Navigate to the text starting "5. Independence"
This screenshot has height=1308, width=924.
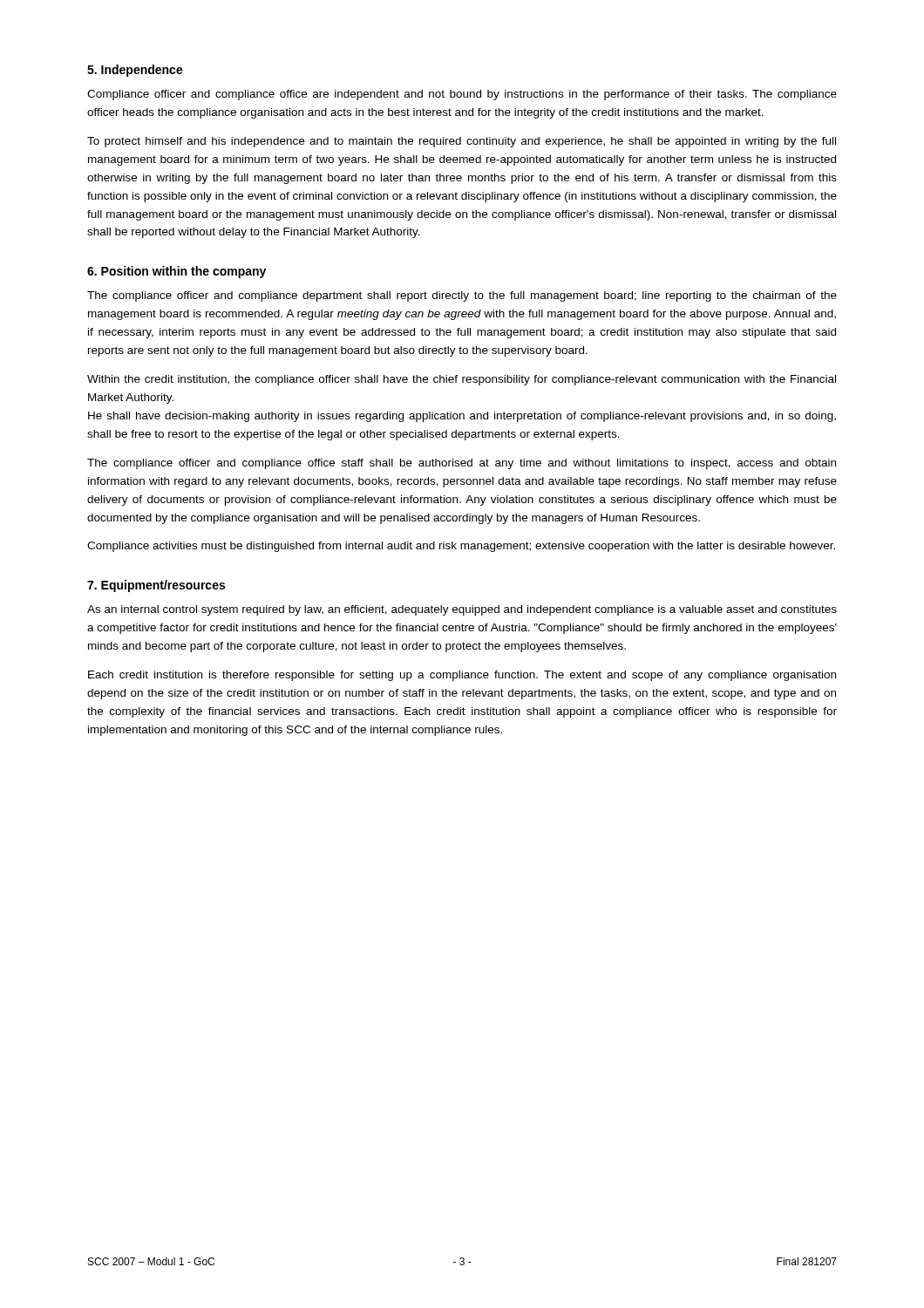135,70
